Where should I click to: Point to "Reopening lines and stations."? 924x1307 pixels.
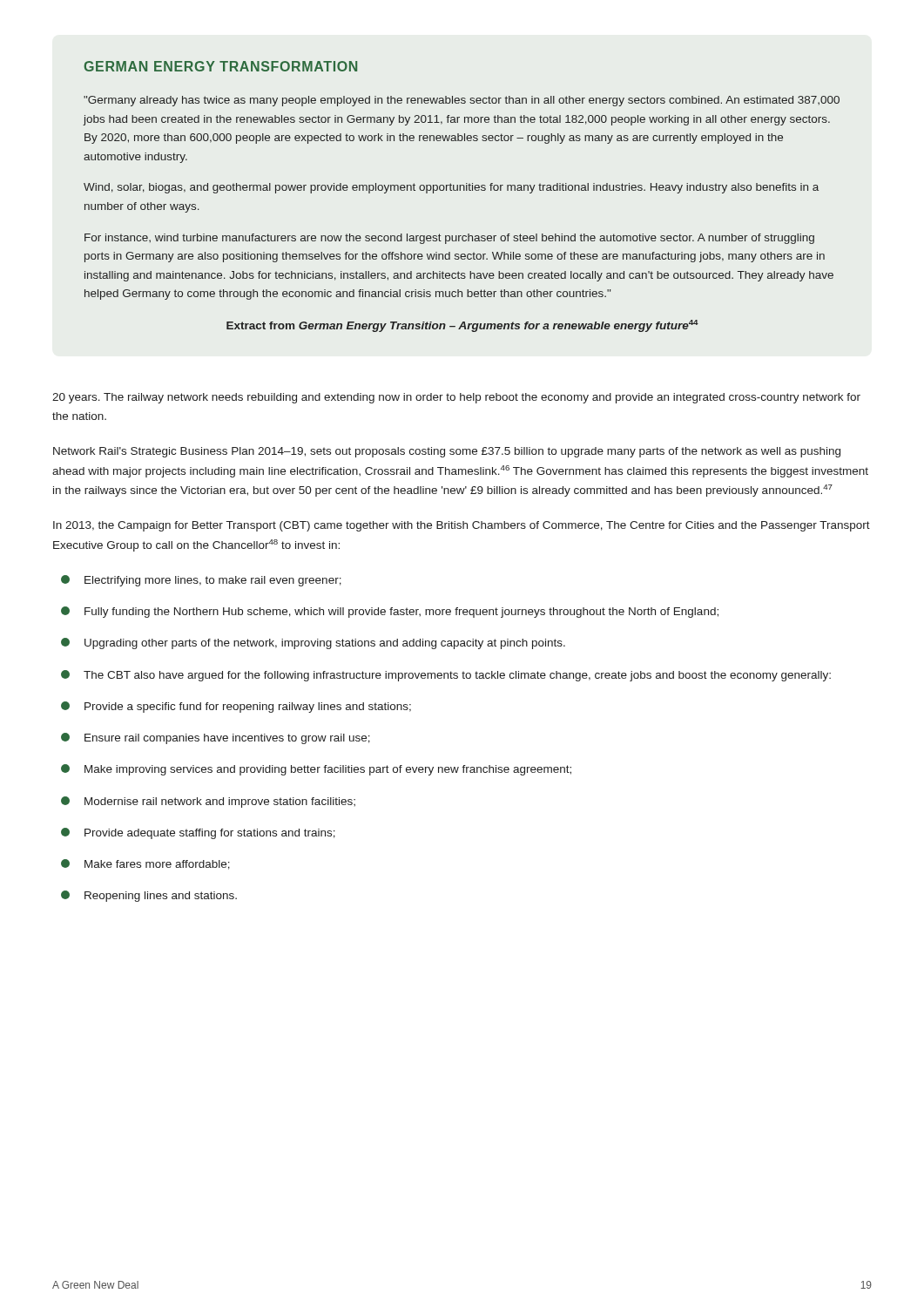tap(149, 896)
